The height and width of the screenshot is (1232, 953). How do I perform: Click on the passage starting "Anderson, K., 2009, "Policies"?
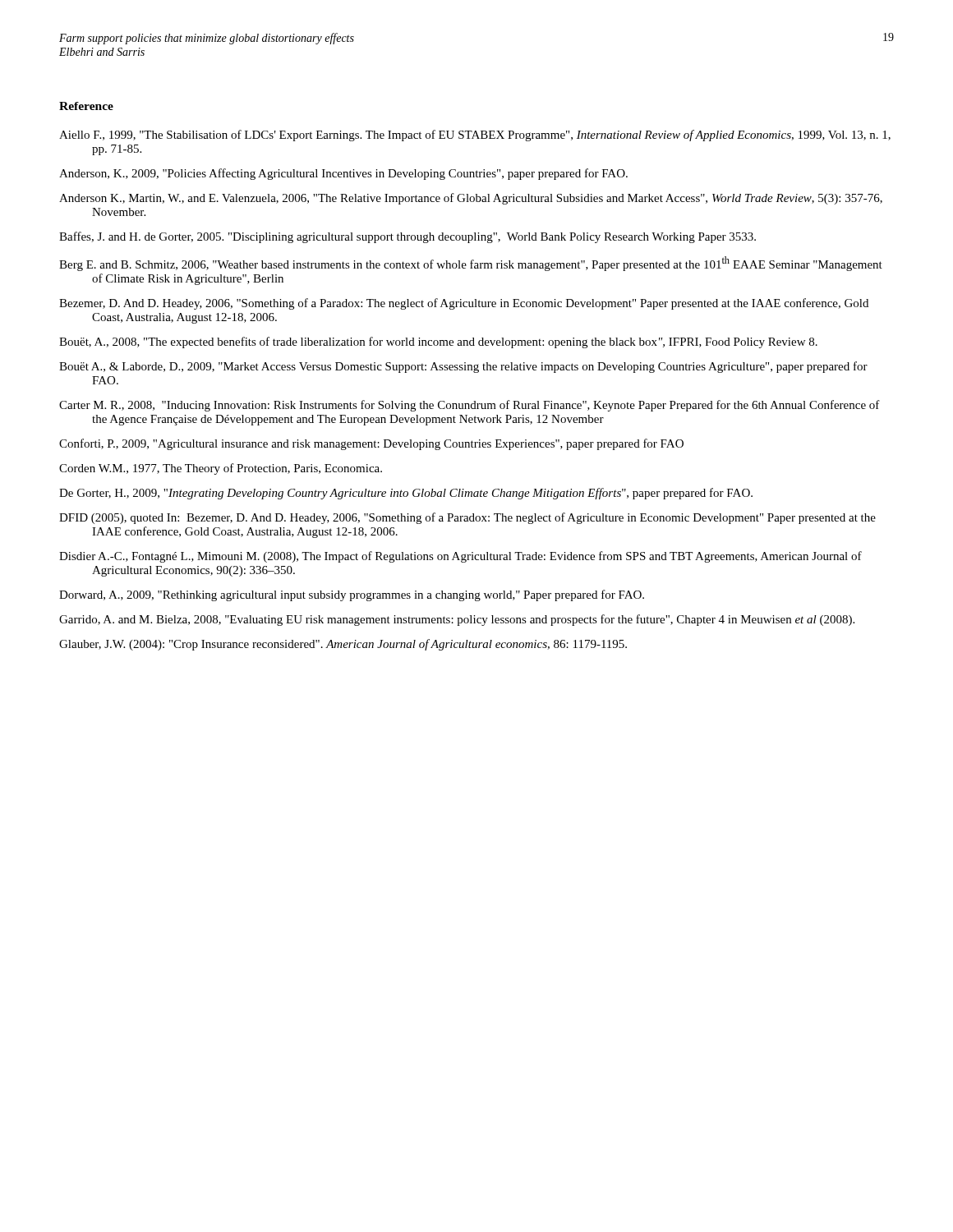point(344,173)
